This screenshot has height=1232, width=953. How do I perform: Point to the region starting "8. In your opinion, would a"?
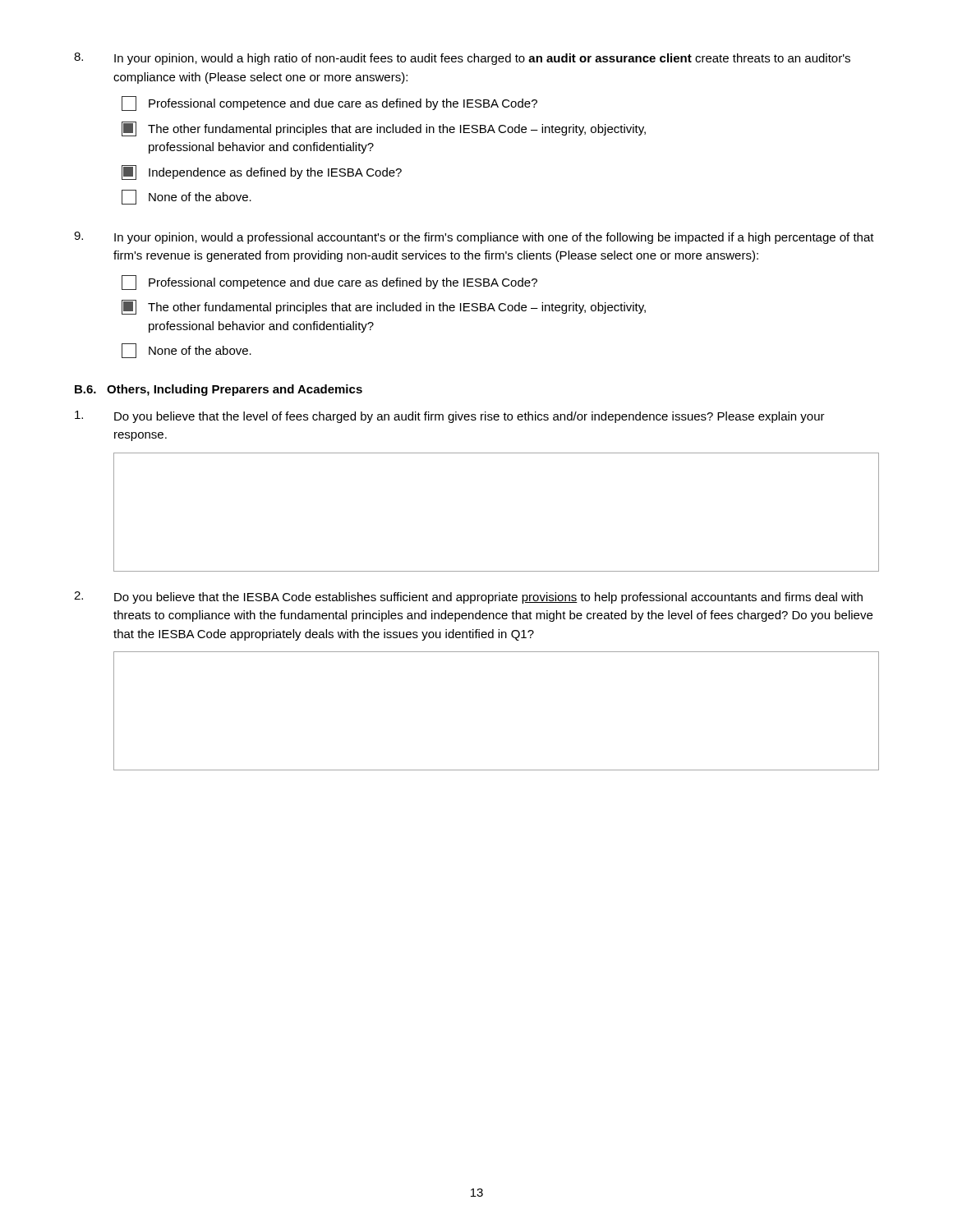pyautogui.click(x=476, y=131)
